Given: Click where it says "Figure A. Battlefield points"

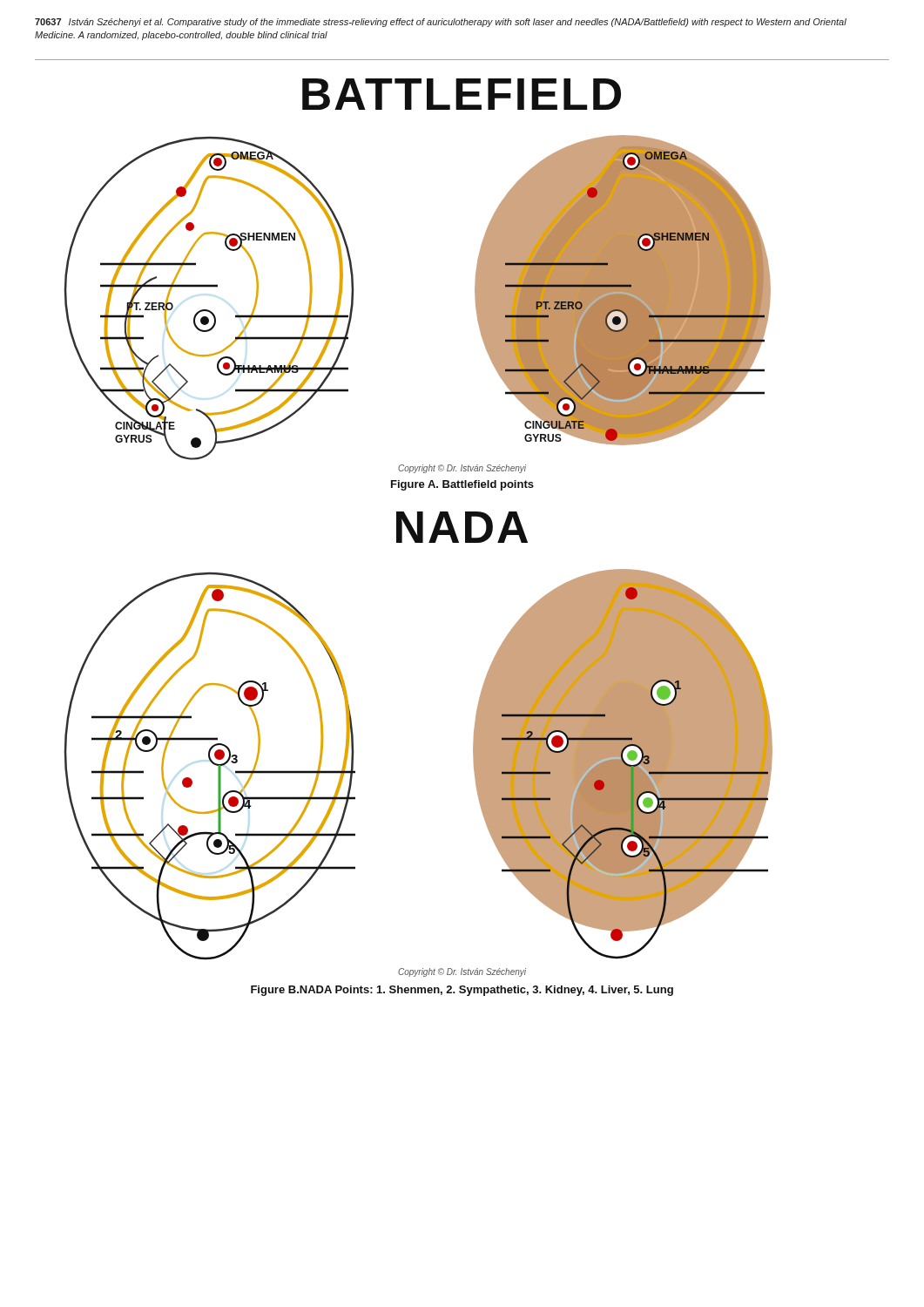Looking at the screenshot, I should (x=462, y=484).
